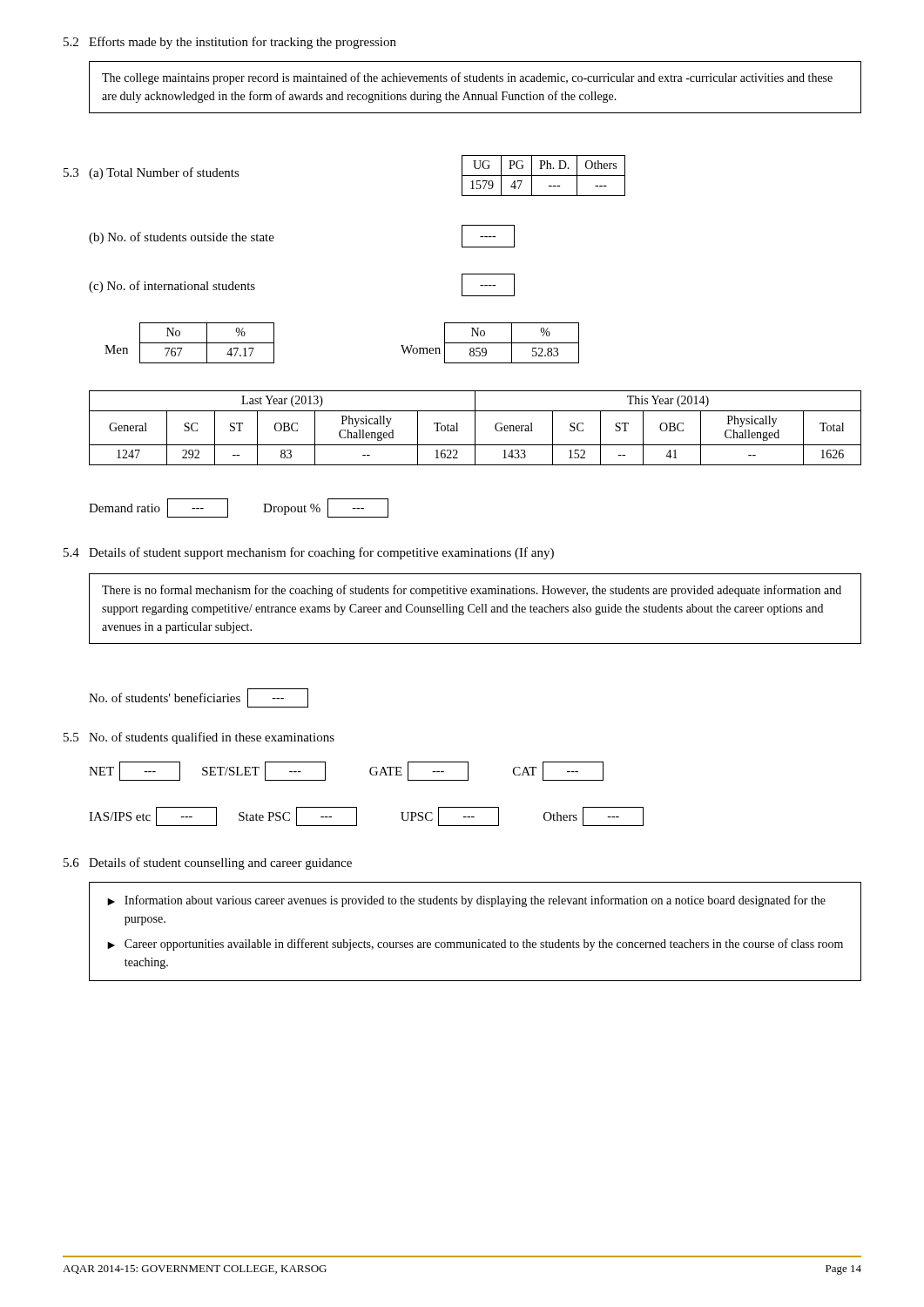
Task: Click on the text that reads "NET --- SET/SLET --- GATE --- CAT ---"
Action: tap(149, 772)
